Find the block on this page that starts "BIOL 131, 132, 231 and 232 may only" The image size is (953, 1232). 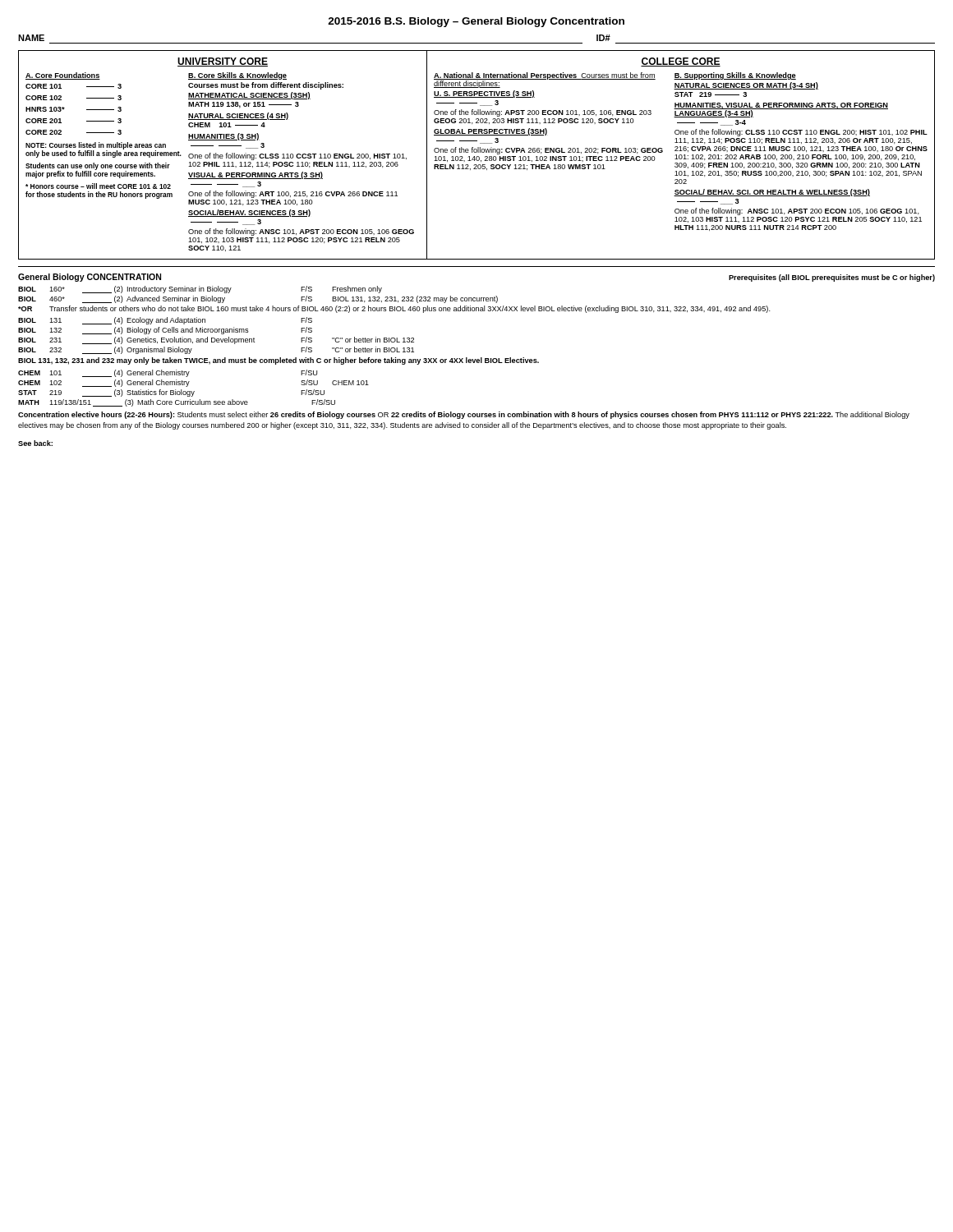(279, 361)
